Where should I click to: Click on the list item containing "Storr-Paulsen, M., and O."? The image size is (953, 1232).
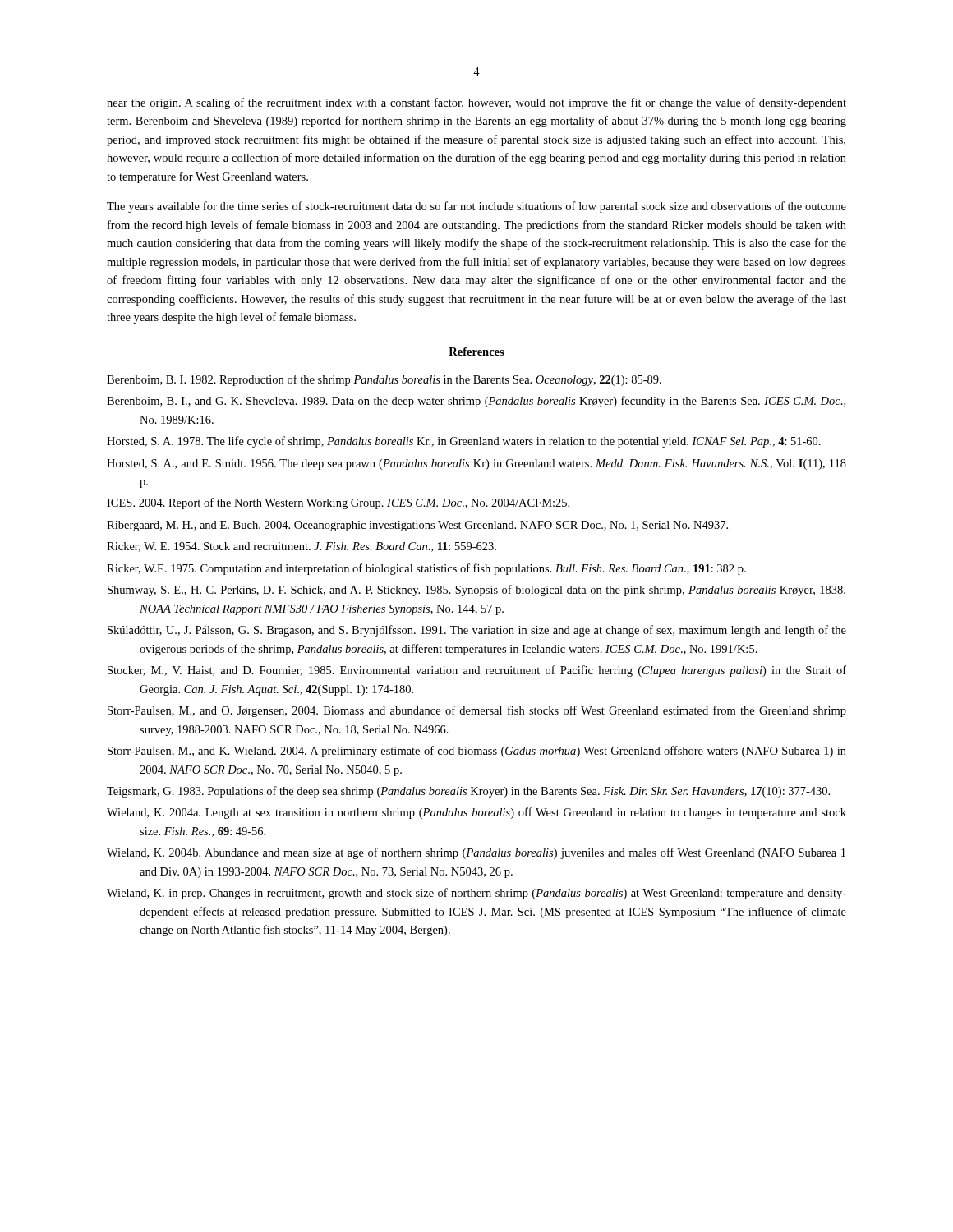476,720
